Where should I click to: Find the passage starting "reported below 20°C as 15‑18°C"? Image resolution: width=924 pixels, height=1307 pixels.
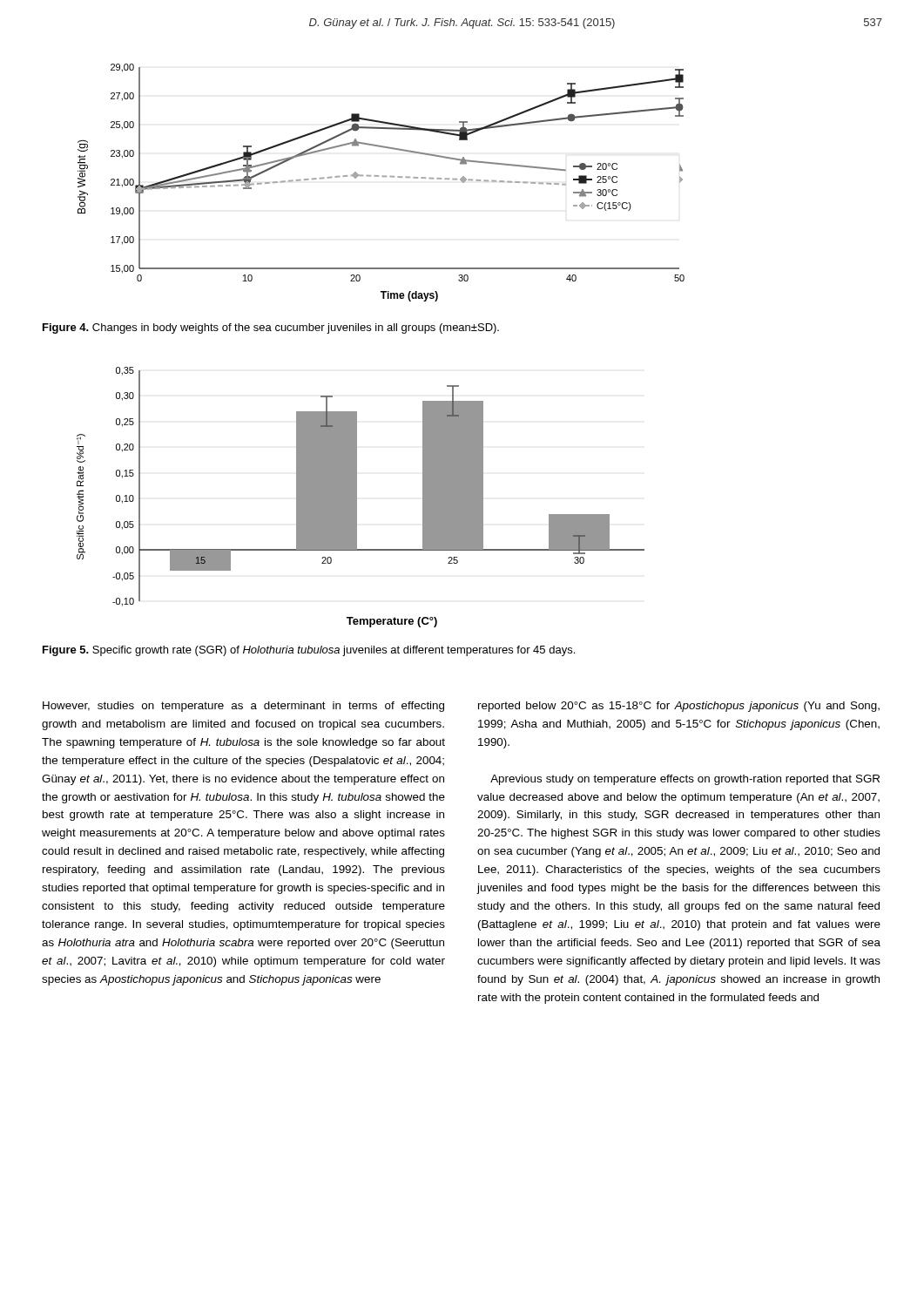click(x=679, y=851)
